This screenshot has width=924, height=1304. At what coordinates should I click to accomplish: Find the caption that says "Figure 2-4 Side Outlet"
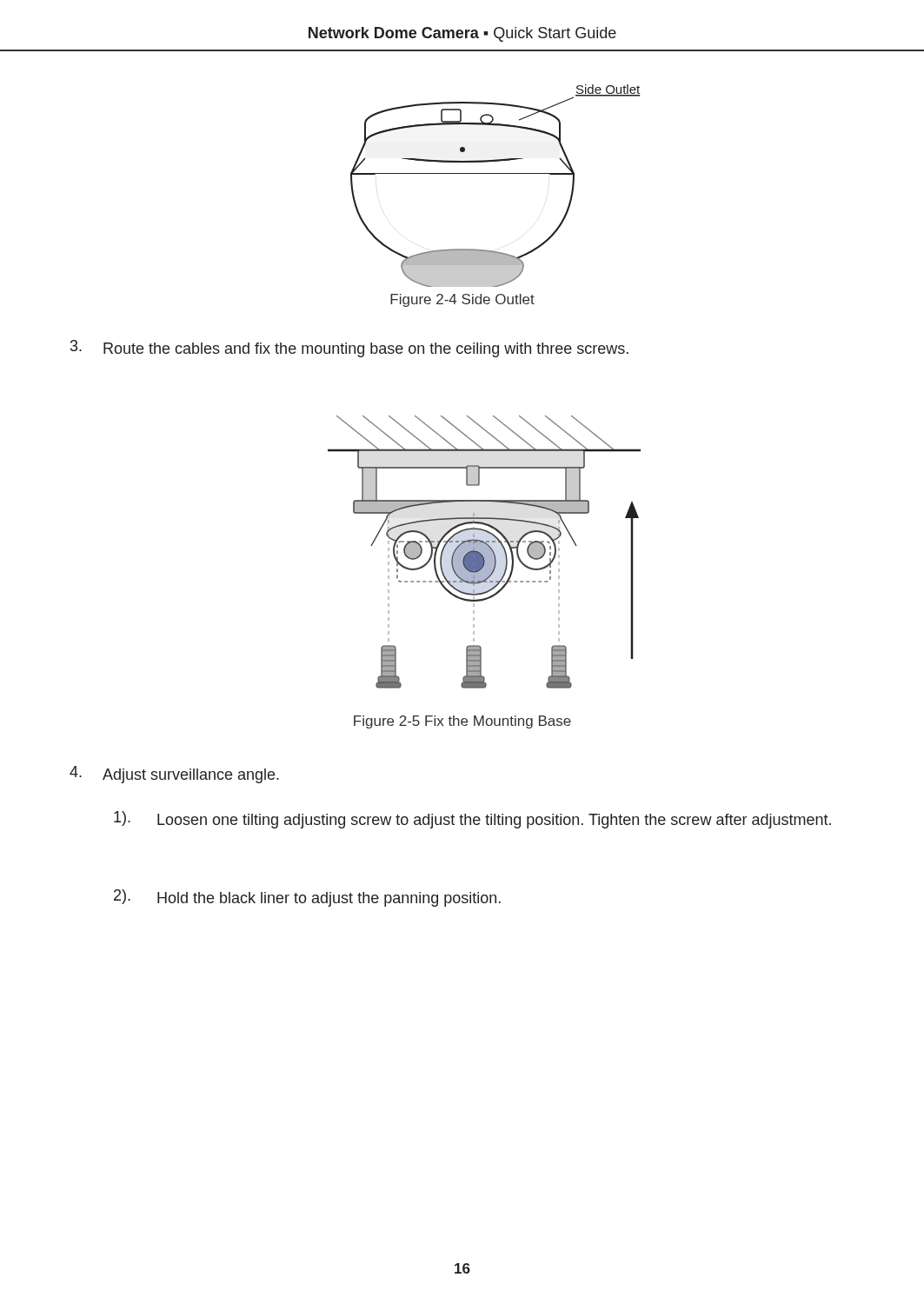pyautogui.click(x=462, y=299)
